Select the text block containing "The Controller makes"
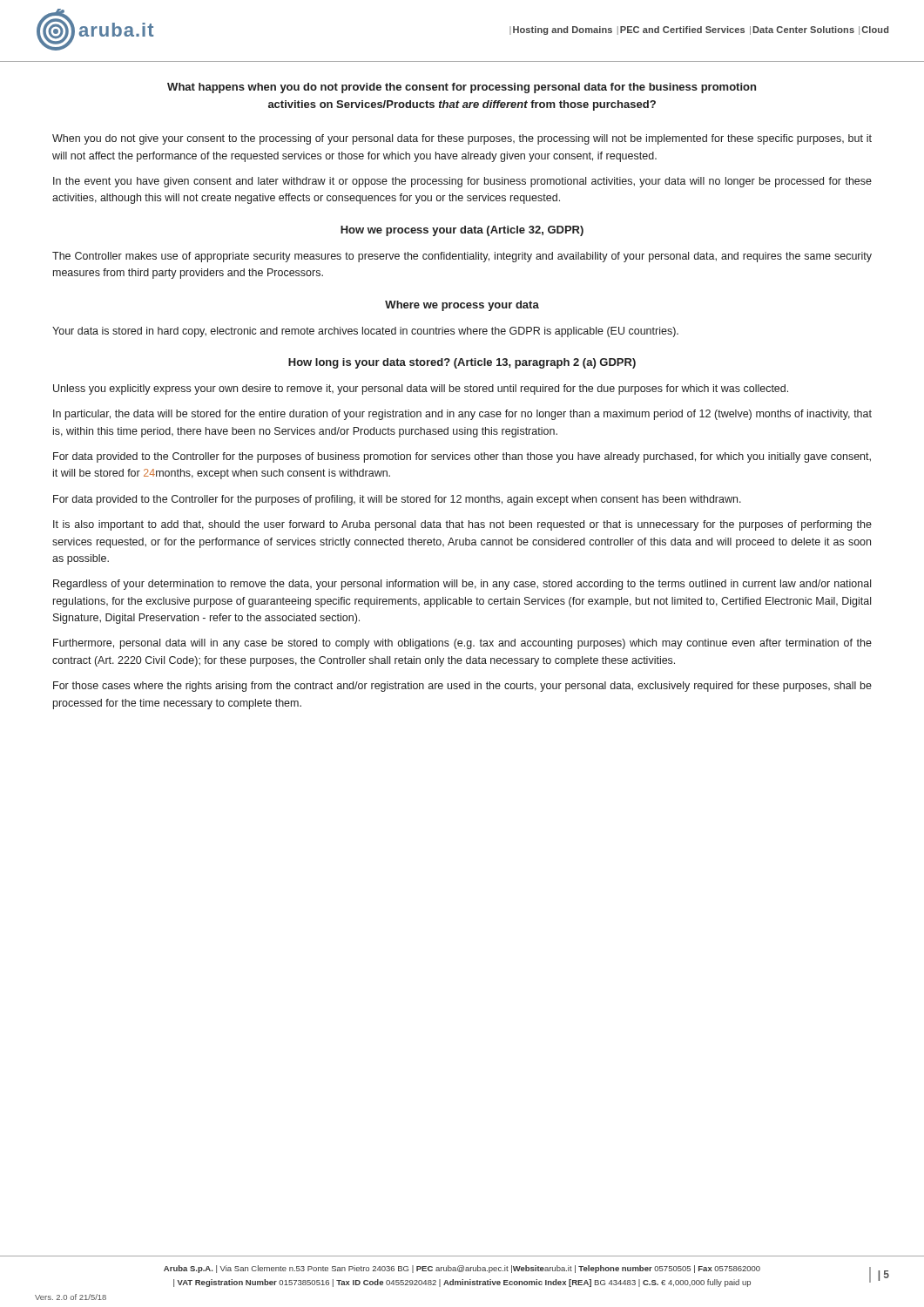Screen dimensions: 1307x924 (x=462, y=264)
